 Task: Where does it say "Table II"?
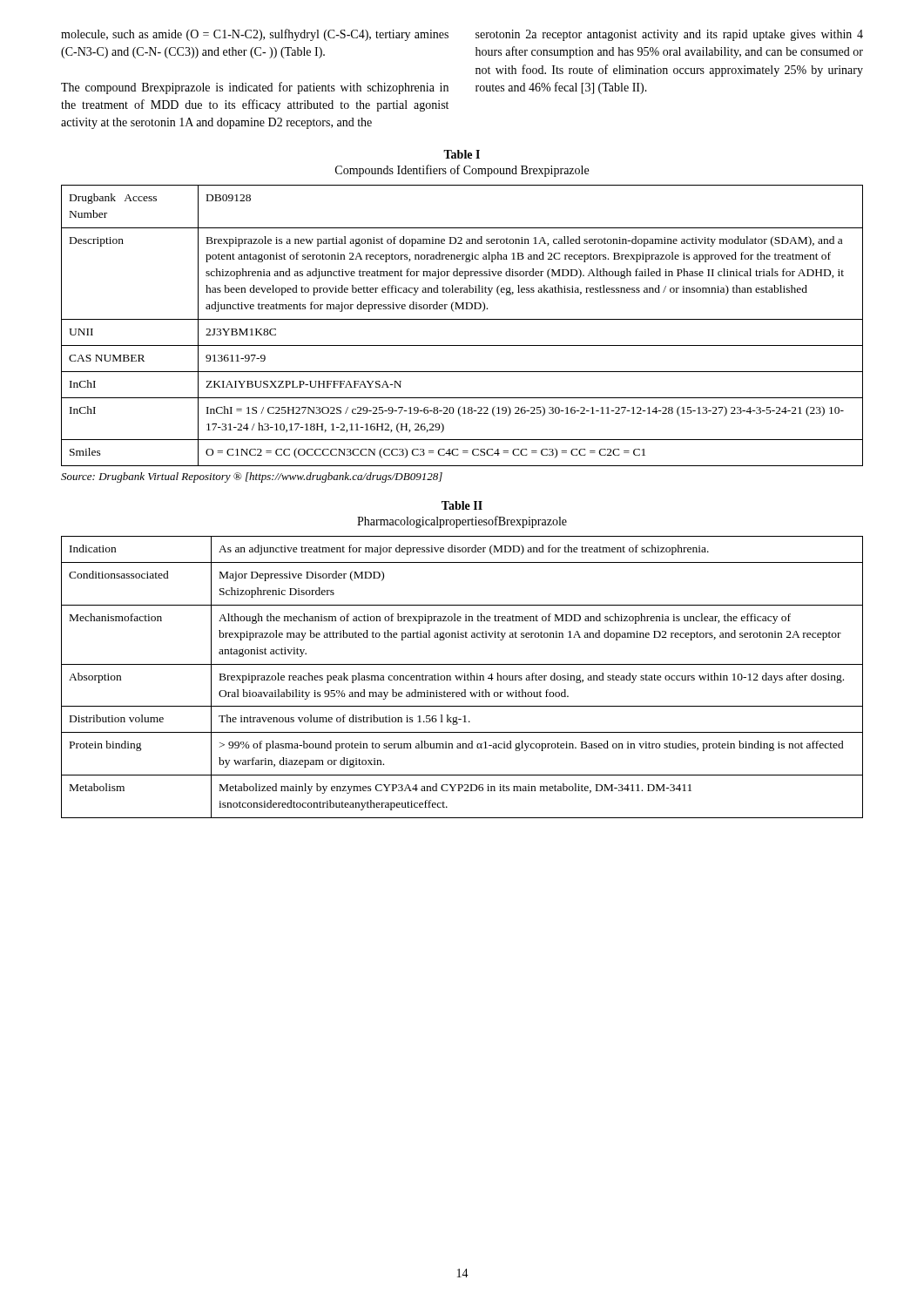(x=462, y=506)
